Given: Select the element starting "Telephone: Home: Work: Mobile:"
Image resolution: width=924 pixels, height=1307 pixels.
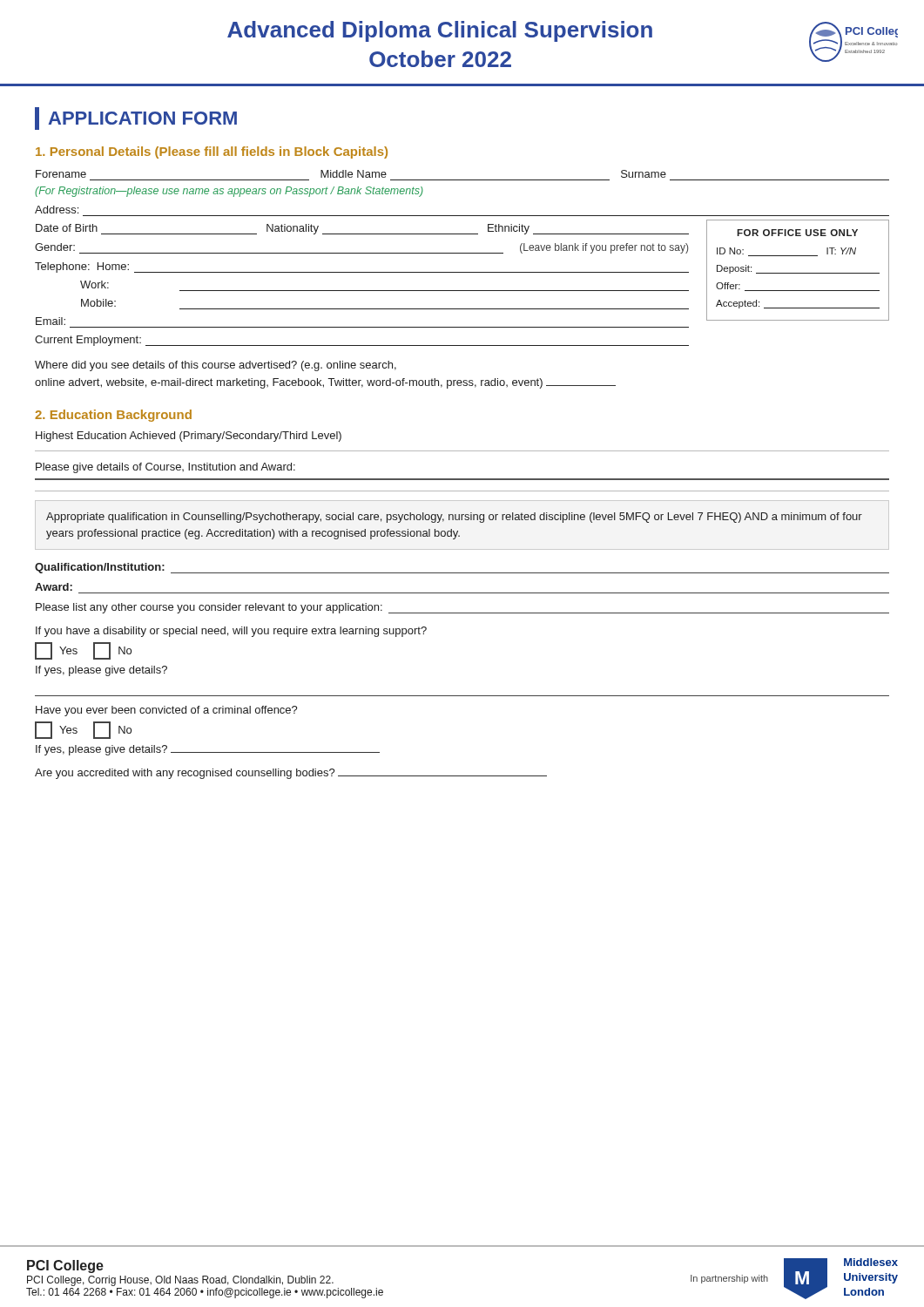Looking at the screenshot, I should [x=362, y=283].
